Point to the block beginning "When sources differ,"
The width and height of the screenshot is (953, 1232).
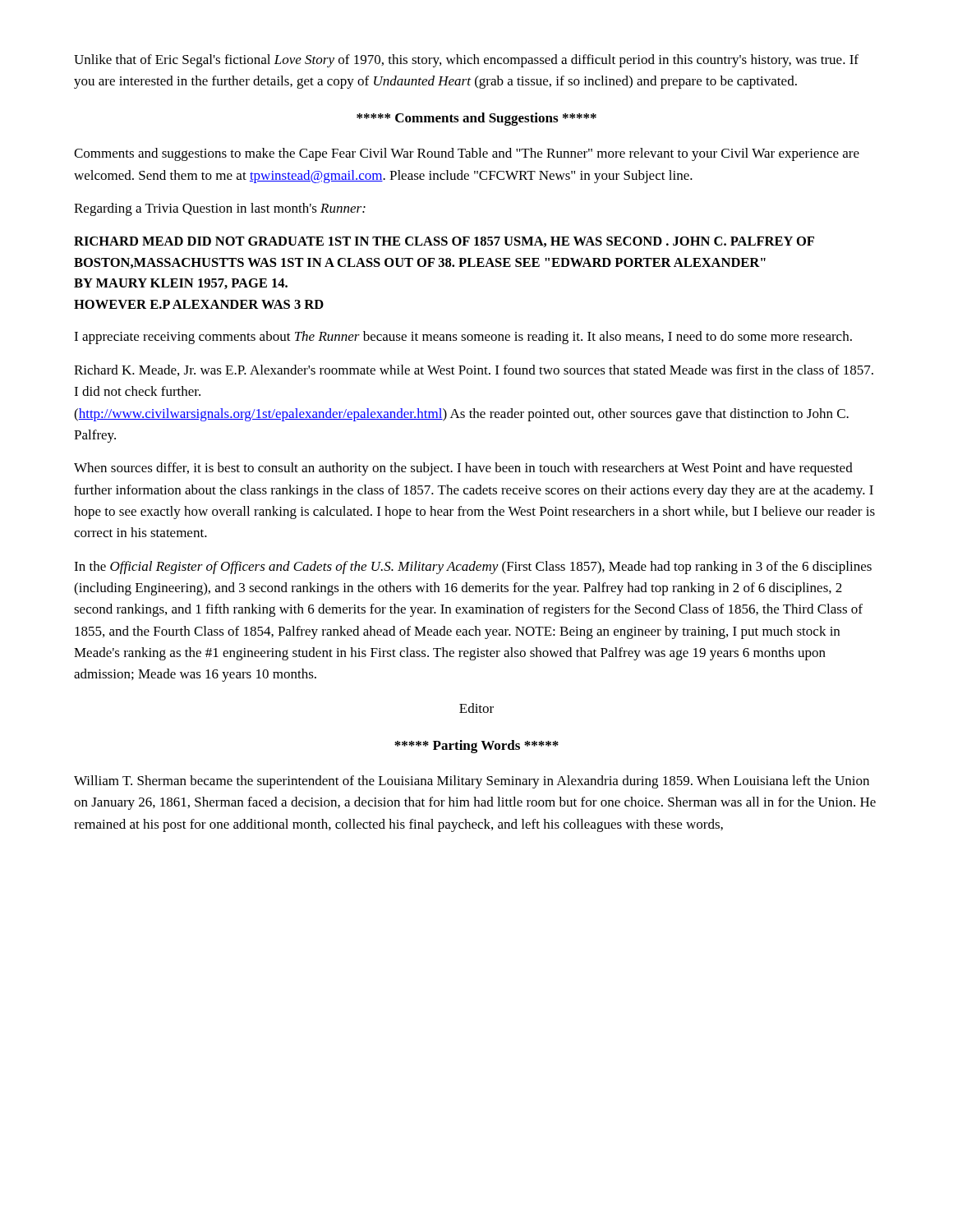pos(476,501)
